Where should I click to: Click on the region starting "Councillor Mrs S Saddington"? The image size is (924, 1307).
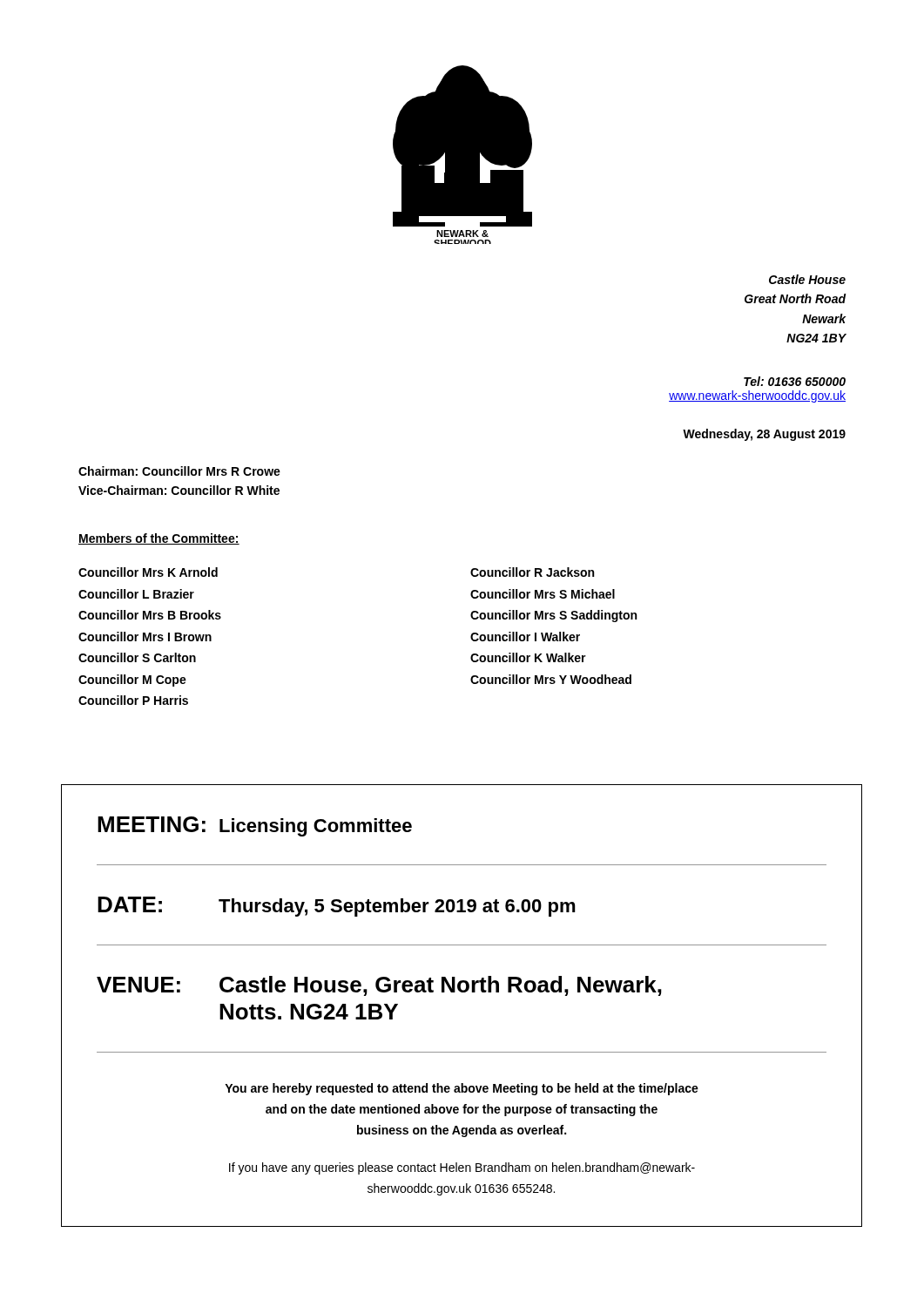554,615
